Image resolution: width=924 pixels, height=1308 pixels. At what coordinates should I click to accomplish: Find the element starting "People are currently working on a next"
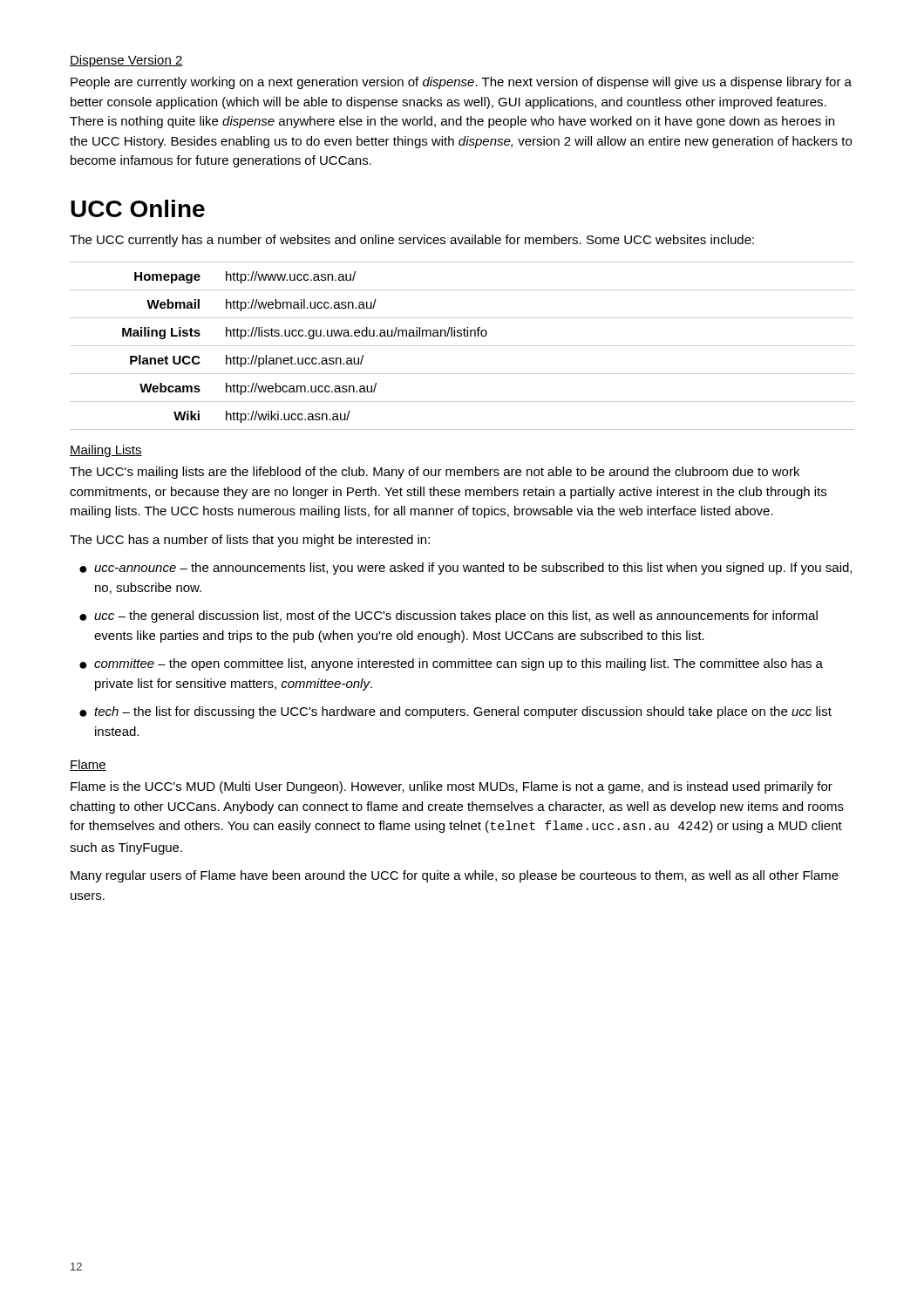point(462,121)
